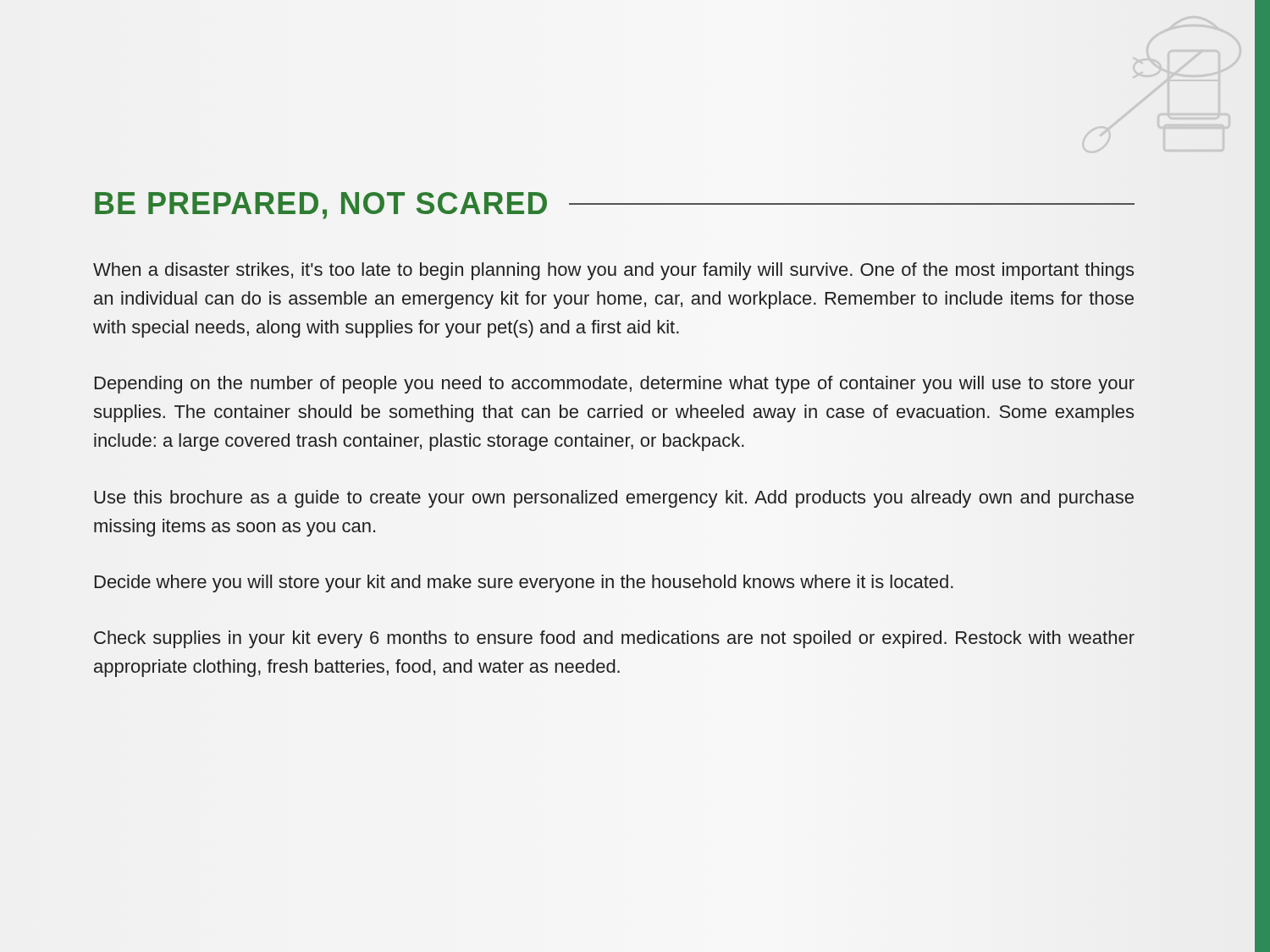Select the region starting "Depending on the number of people"
Screen dimensions: 952x1270
pyautogui.click(x=614, y=412)
